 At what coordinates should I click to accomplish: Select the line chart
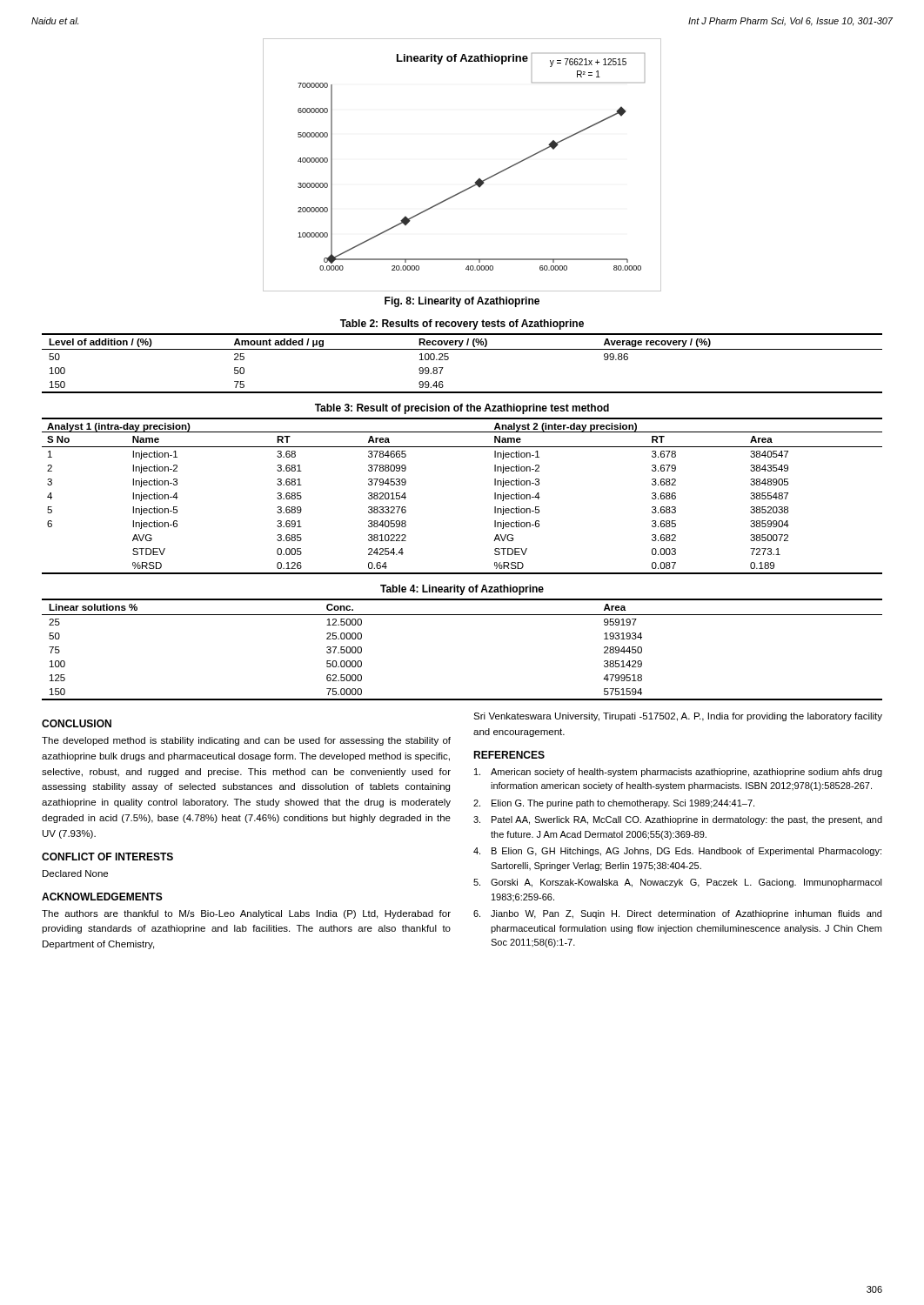pyautogui.click(x=462, y=165)
